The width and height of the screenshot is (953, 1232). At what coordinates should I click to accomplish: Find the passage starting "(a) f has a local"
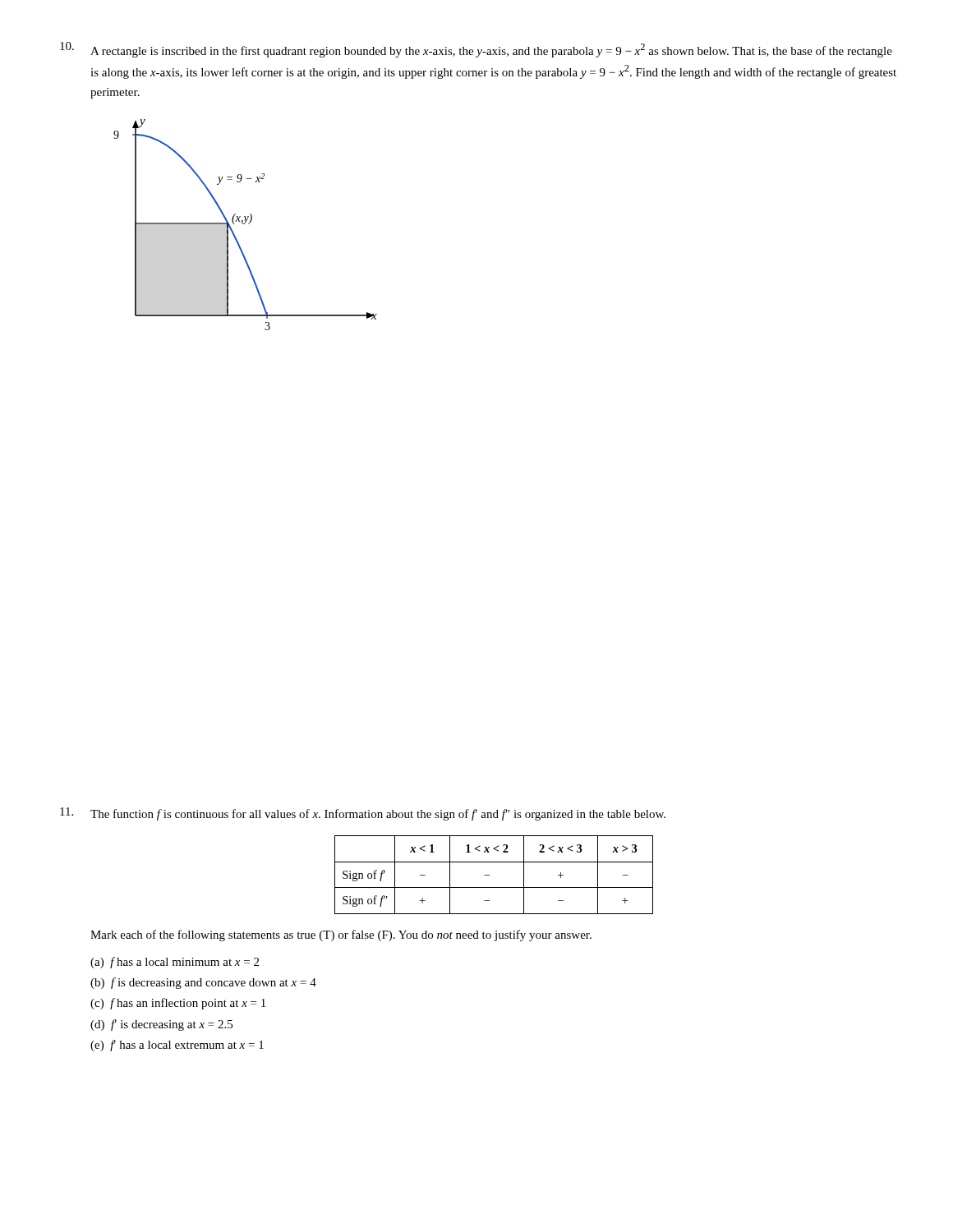coord(175,962)
